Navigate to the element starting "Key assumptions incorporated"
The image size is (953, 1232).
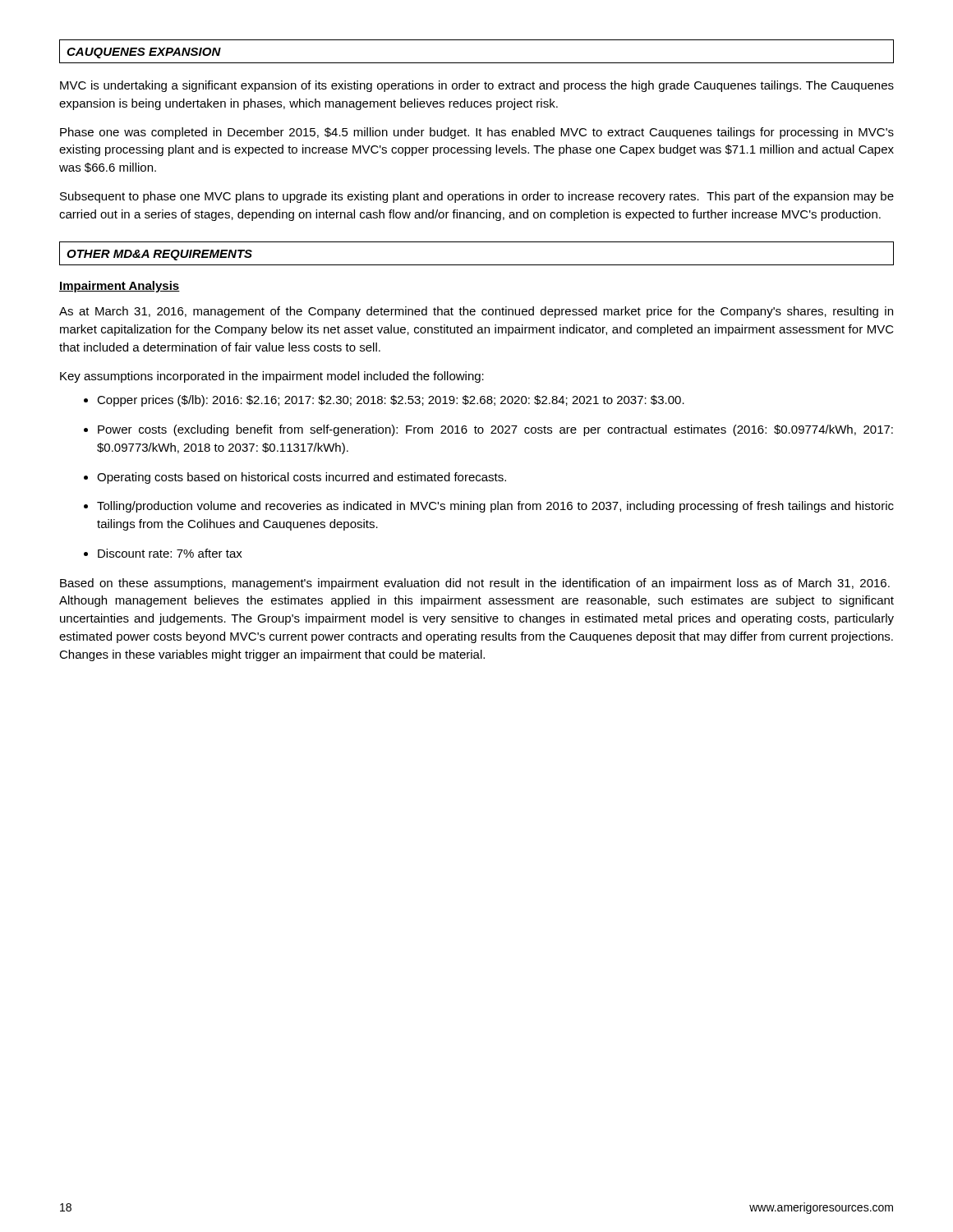click(272, 375)
